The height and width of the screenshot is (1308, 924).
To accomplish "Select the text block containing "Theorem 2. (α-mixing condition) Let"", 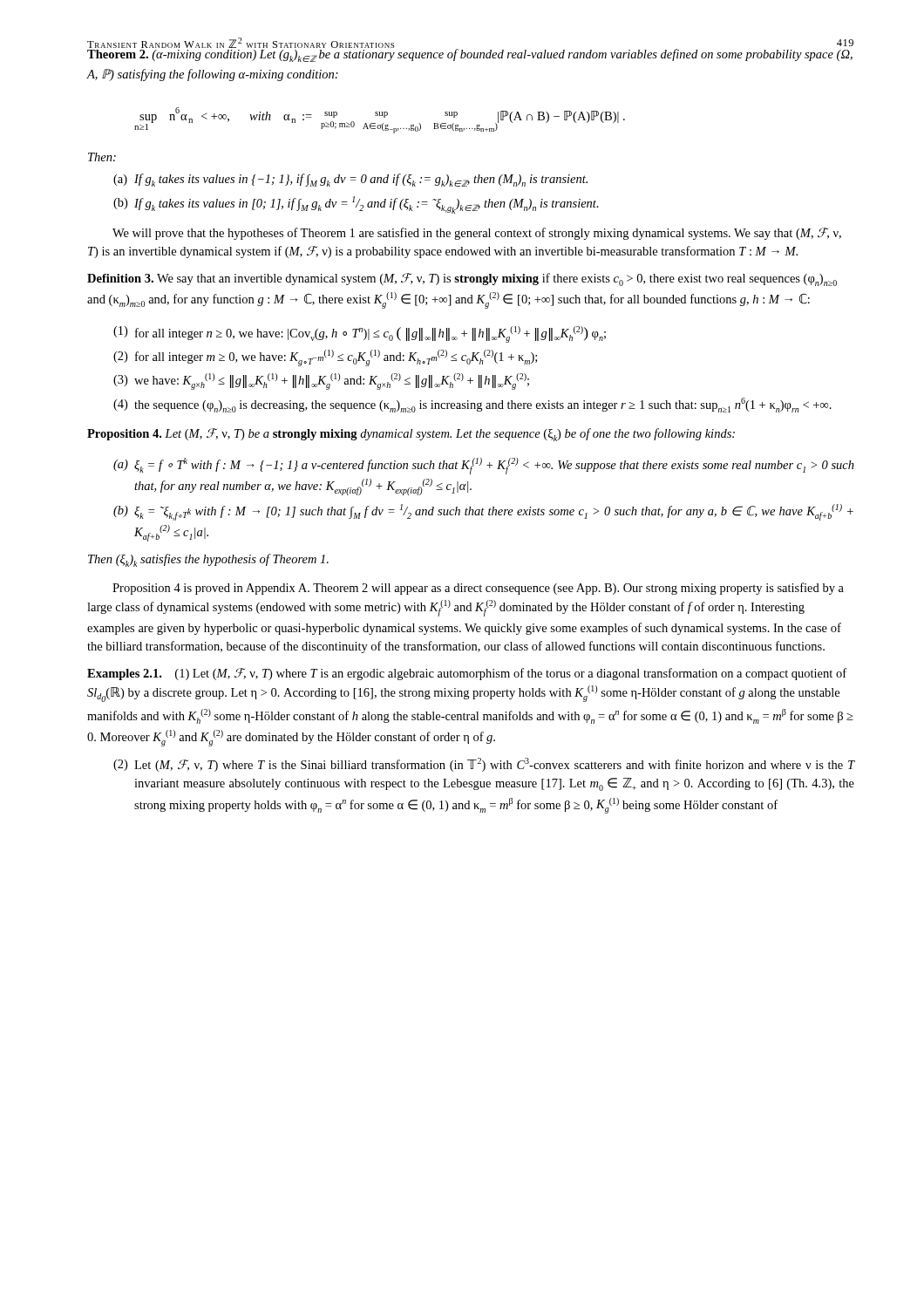I will pyautogui.click(x=470, y=64).
